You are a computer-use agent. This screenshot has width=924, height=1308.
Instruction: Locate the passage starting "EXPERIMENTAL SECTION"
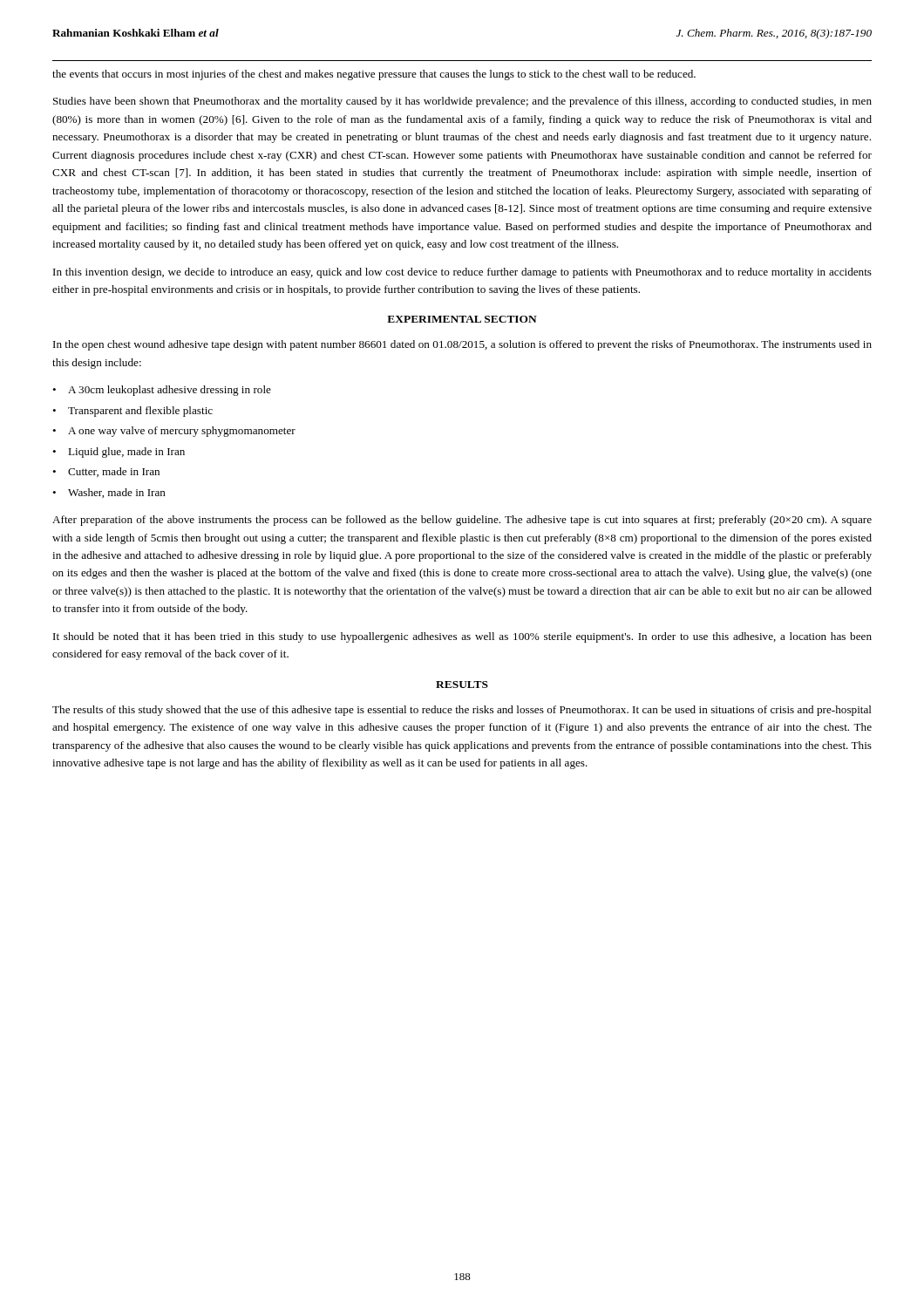tap(462, 319)
